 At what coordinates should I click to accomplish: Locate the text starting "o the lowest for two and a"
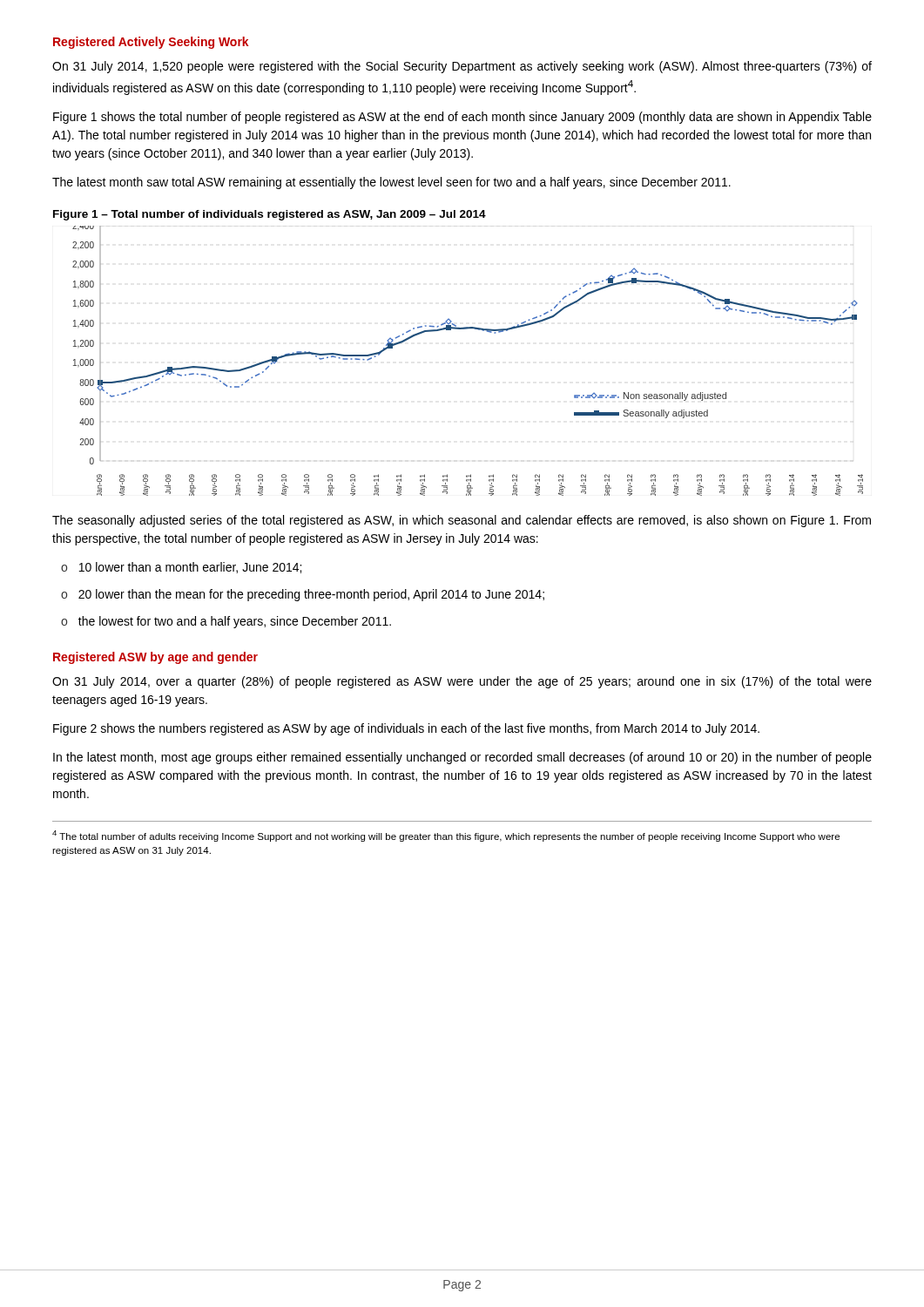[226, 621]
